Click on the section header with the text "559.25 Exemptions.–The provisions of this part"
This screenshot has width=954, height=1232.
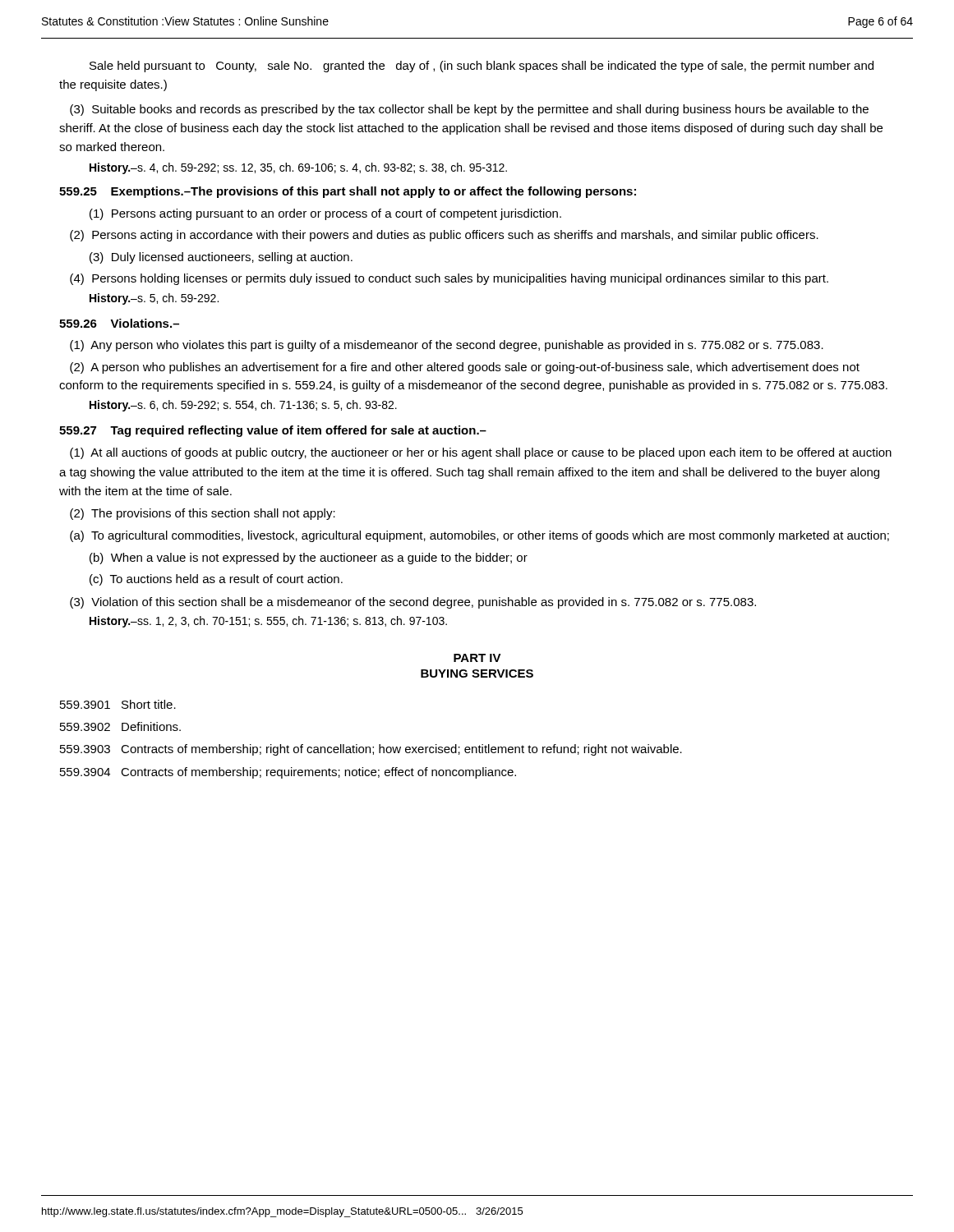point(348,191)
